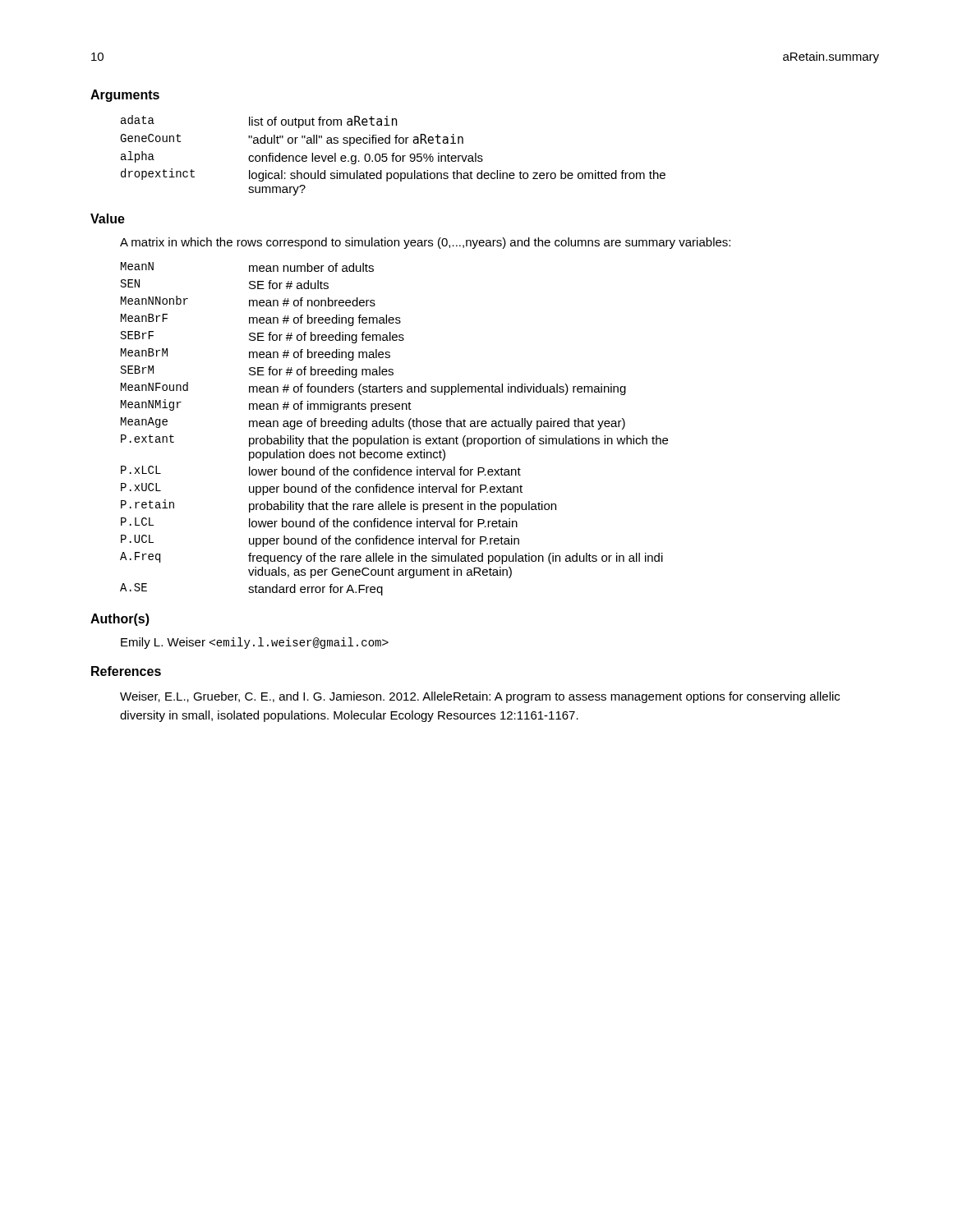Click on the table containing "SE for # of breeding"
Screen dimensions: 1232x953
pos(500,428)
